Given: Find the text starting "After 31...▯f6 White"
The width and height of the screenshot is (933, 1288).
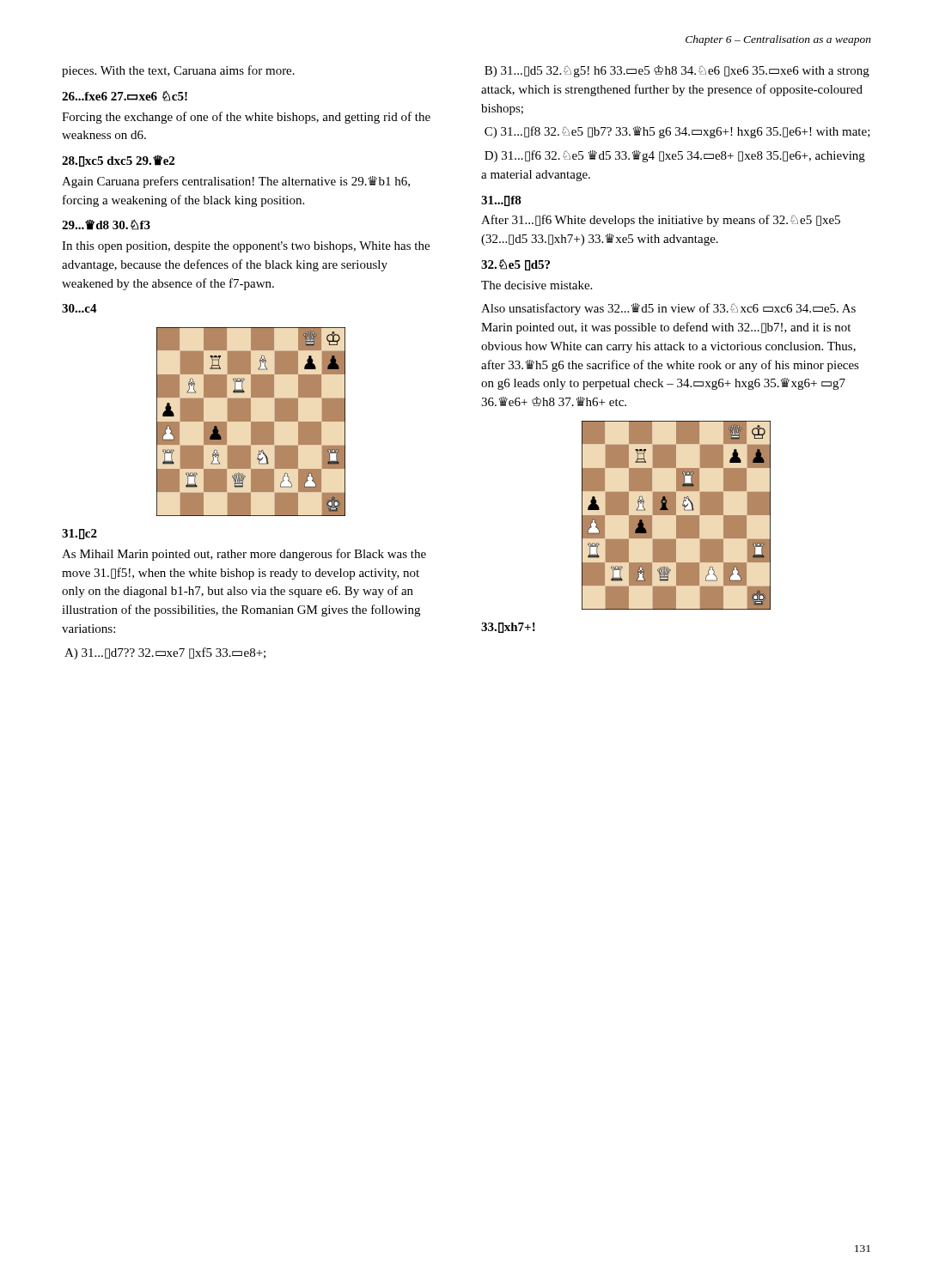Looking at the screenshot, I should (x=676, y=230).
